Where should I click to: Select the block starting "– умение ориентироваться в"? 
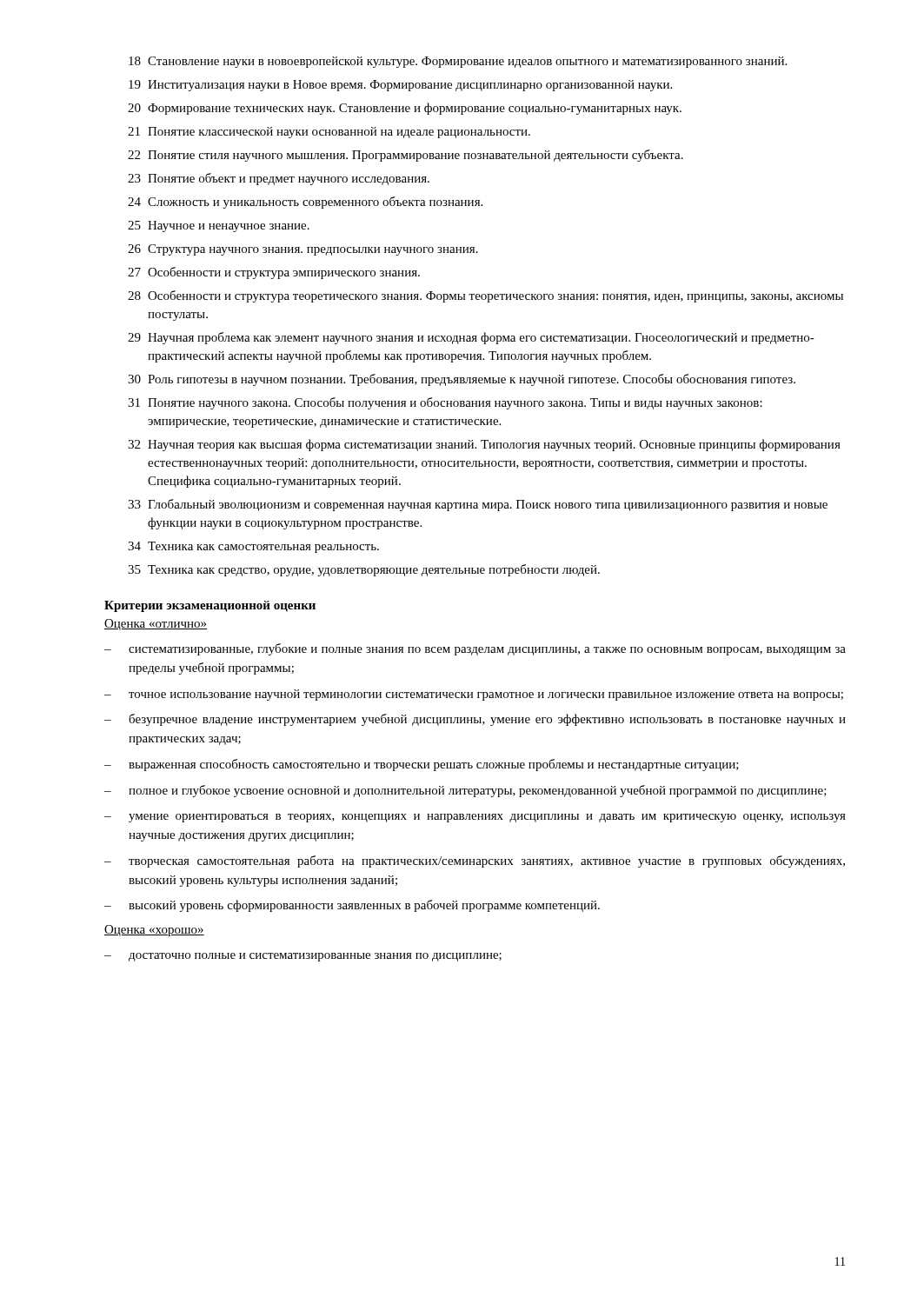point(475,826)
